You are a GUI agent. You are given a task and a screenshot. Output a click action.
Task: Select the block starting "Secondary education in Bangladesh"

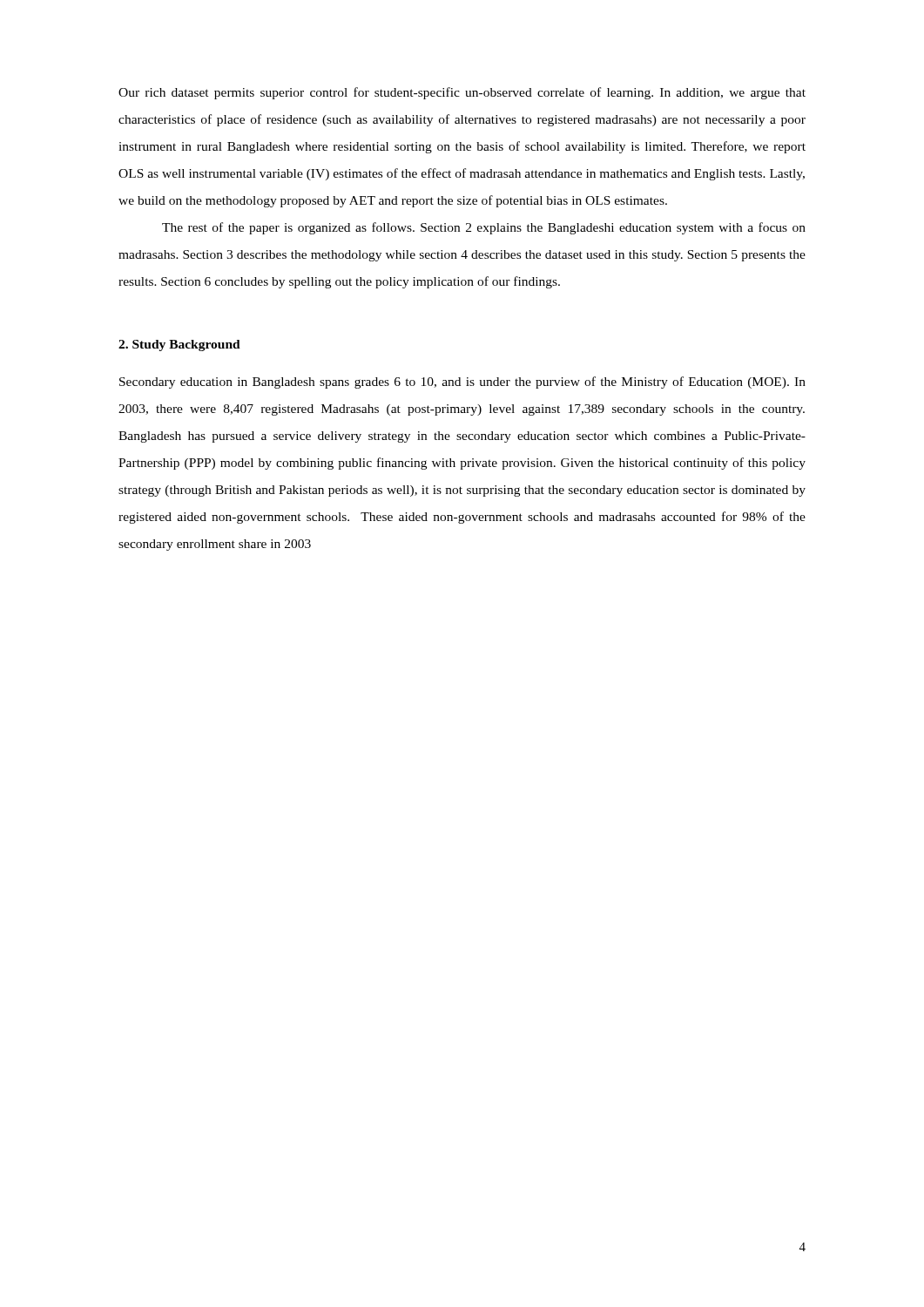462,462
